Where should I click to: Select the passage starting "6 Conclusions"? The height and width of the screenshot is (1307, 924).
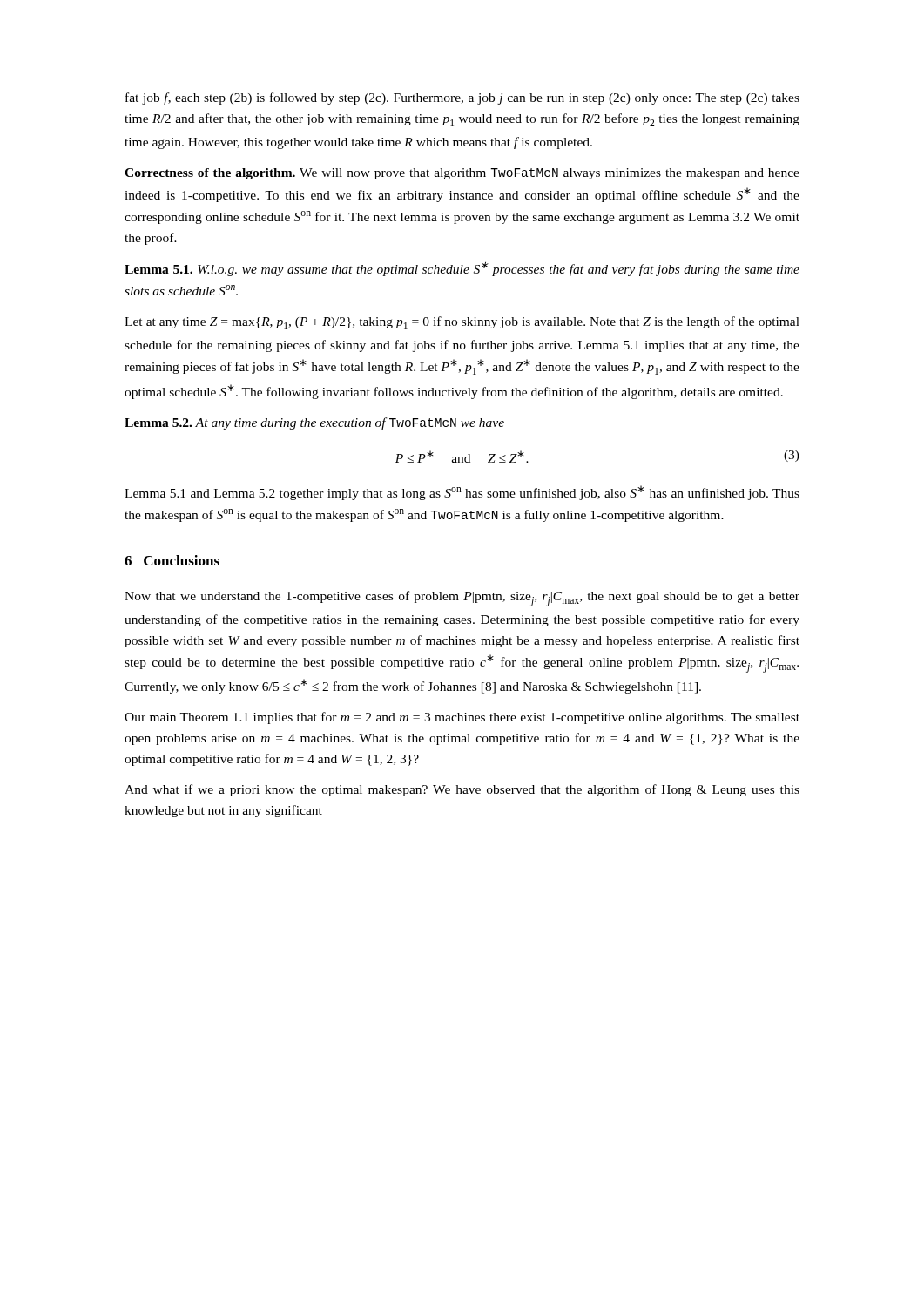point(172,560)
